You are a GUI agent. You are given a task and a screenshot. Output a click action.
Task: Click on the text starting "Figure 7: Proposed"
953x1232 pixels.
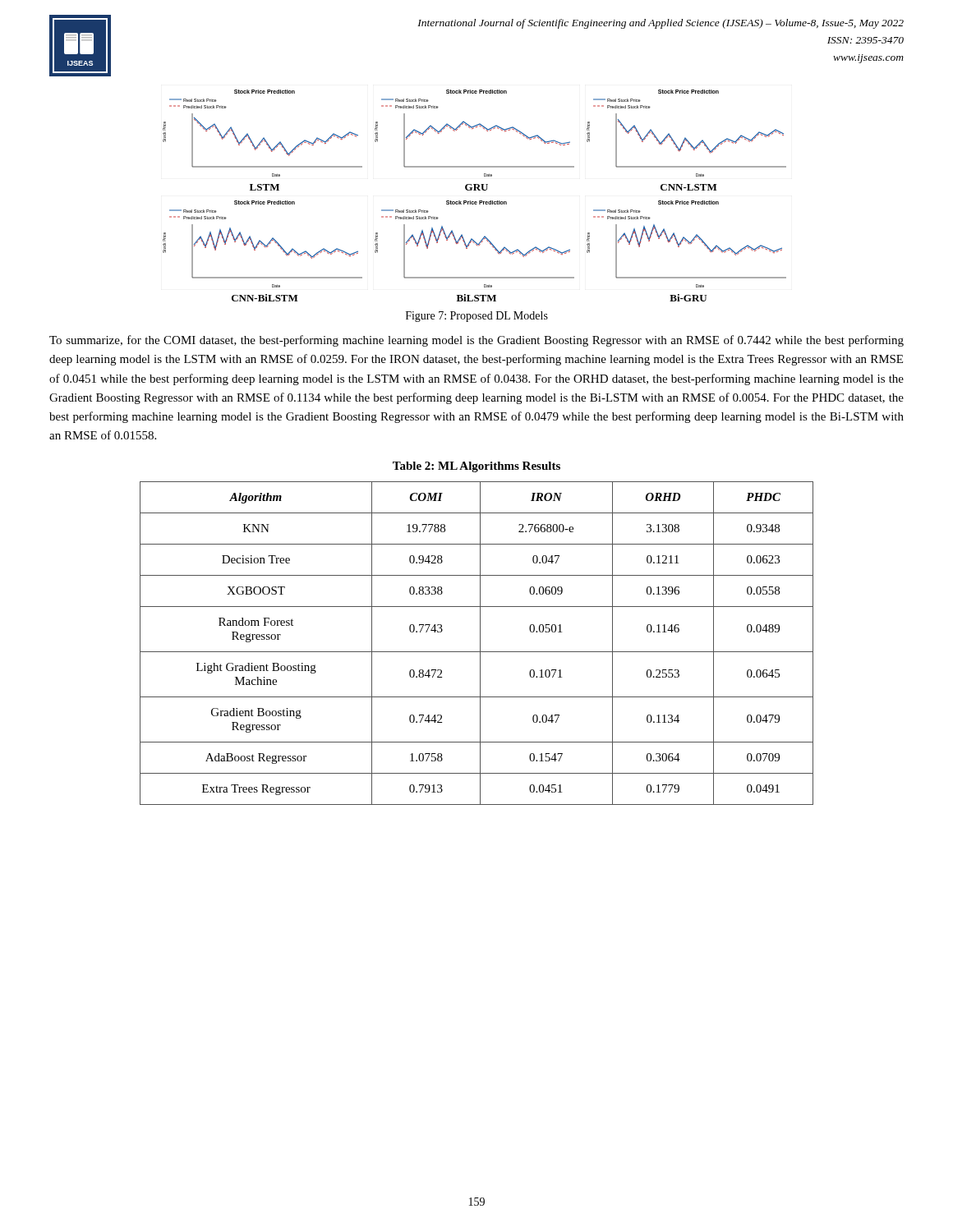point(476,316)
